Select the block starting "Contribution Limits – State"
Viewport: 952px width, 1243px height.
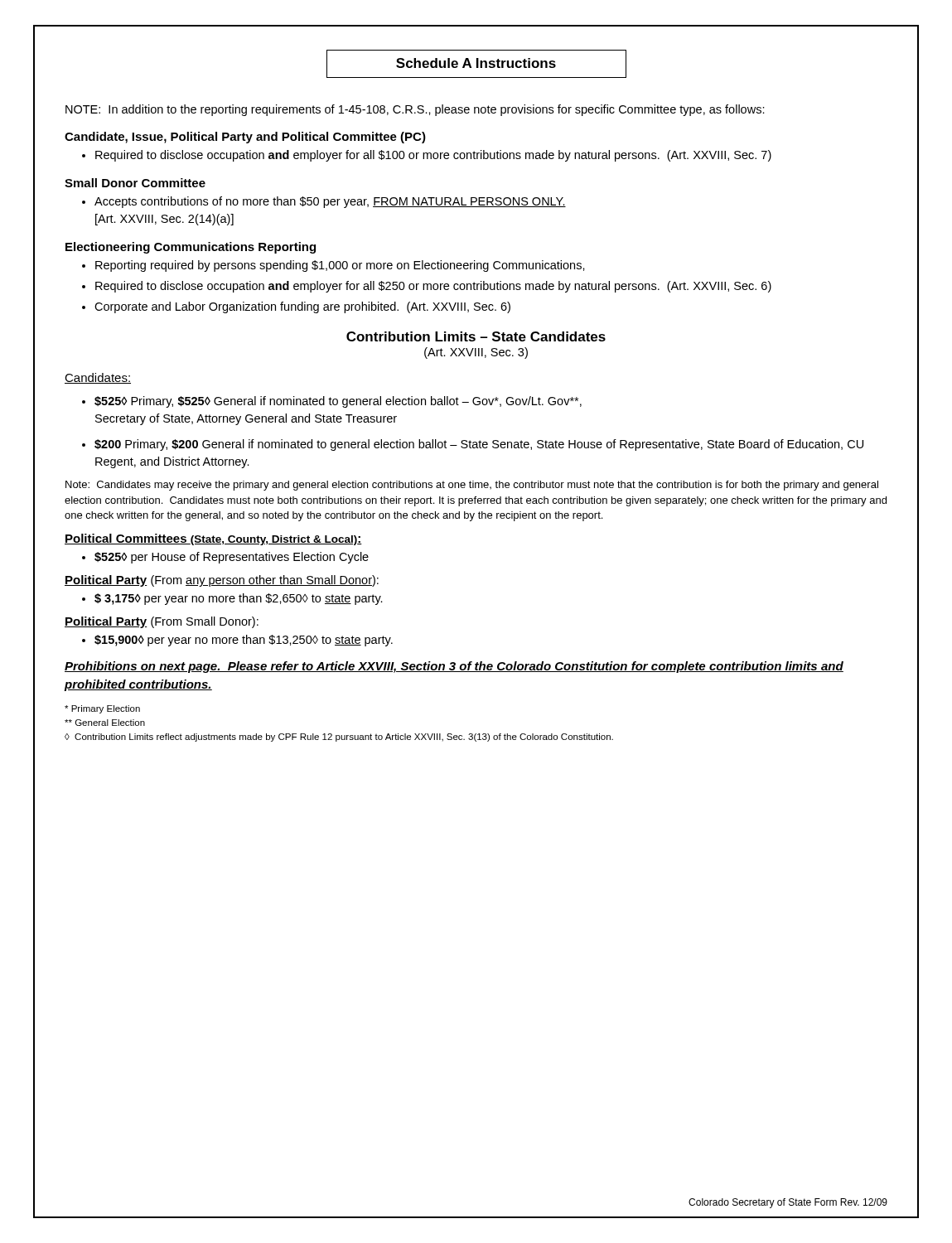pyautogui.click(x=476, y=337)
